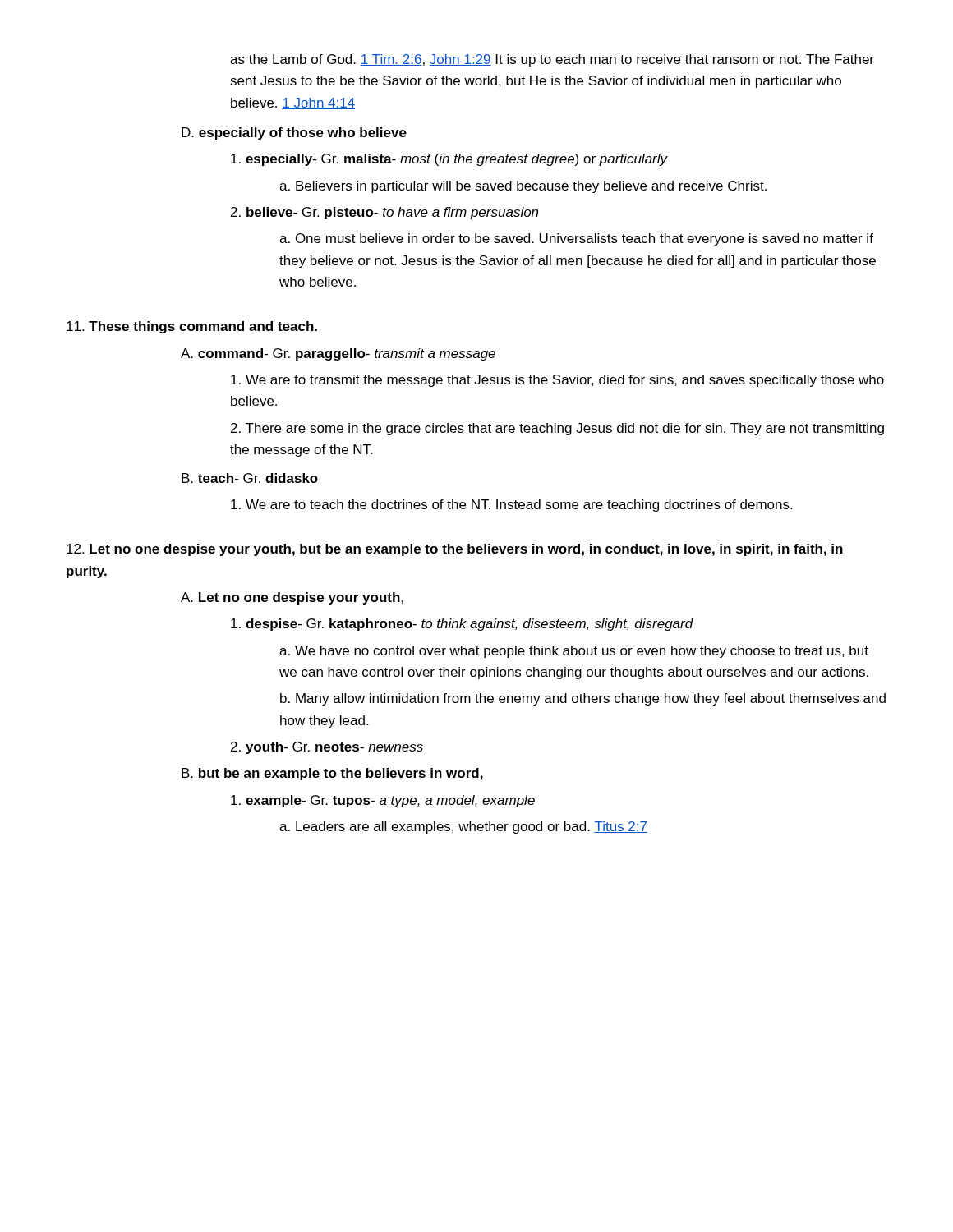Image resolution: width=953 pixels, height=1232 pixels.
Task: Locate the list item containing "despise- Gr. kataphroneo- to think against, disesteem,"
Action: coord(461,624)
